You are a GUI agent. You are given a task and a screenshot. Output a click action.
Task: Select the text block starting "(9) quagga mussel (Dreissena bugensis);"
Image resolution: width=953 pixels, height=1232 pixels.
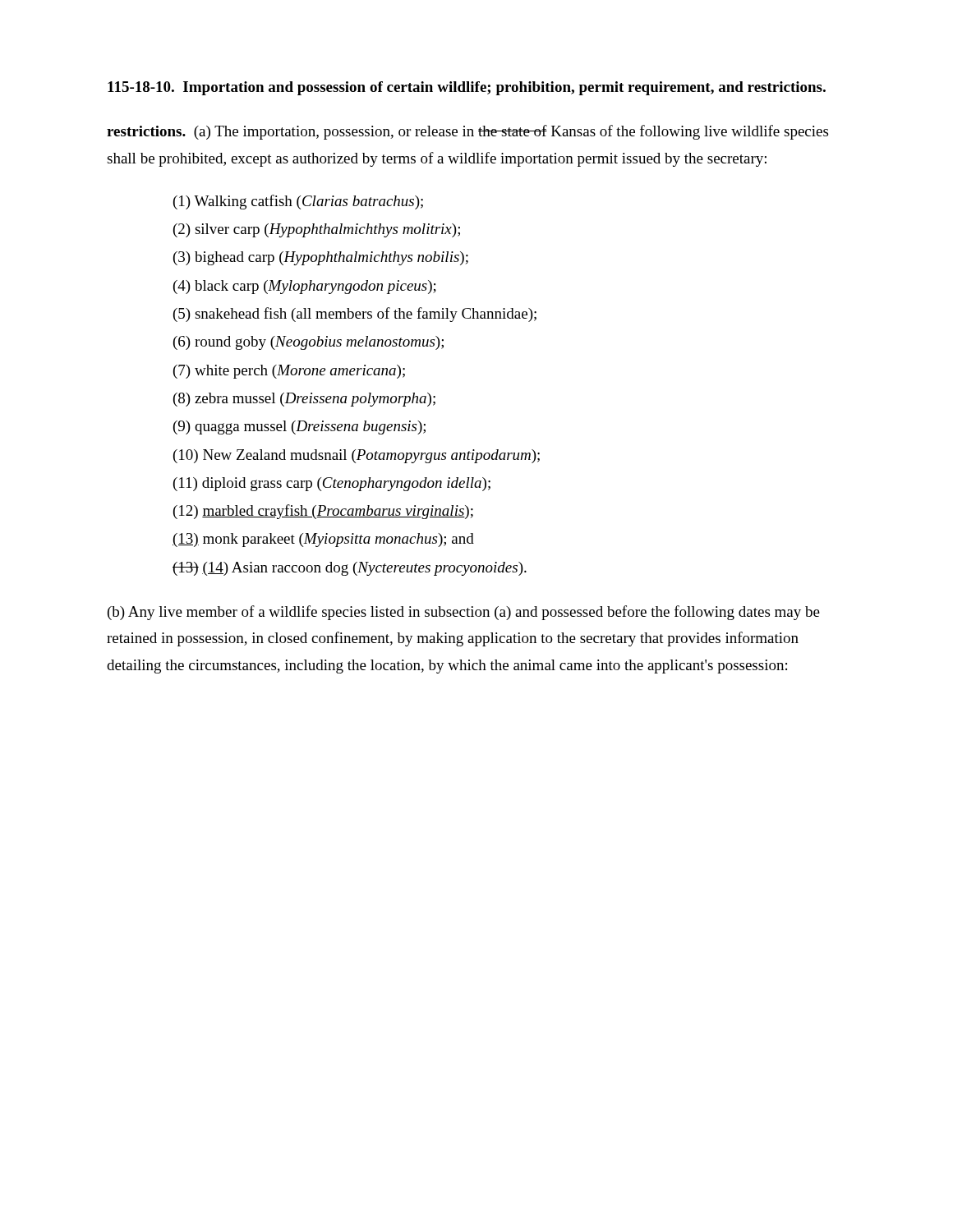click(300, 426)
